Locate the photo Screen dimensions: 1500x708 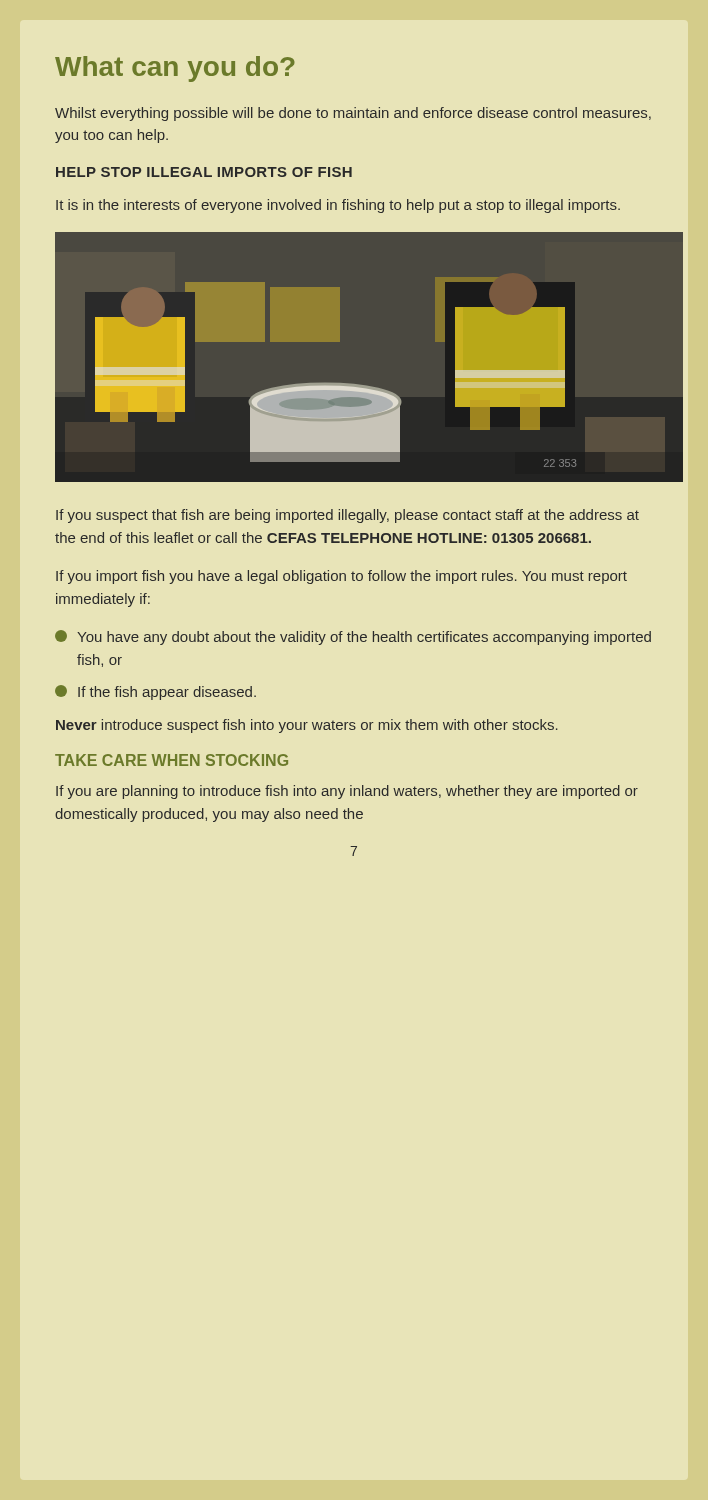[x=354, y=359]
